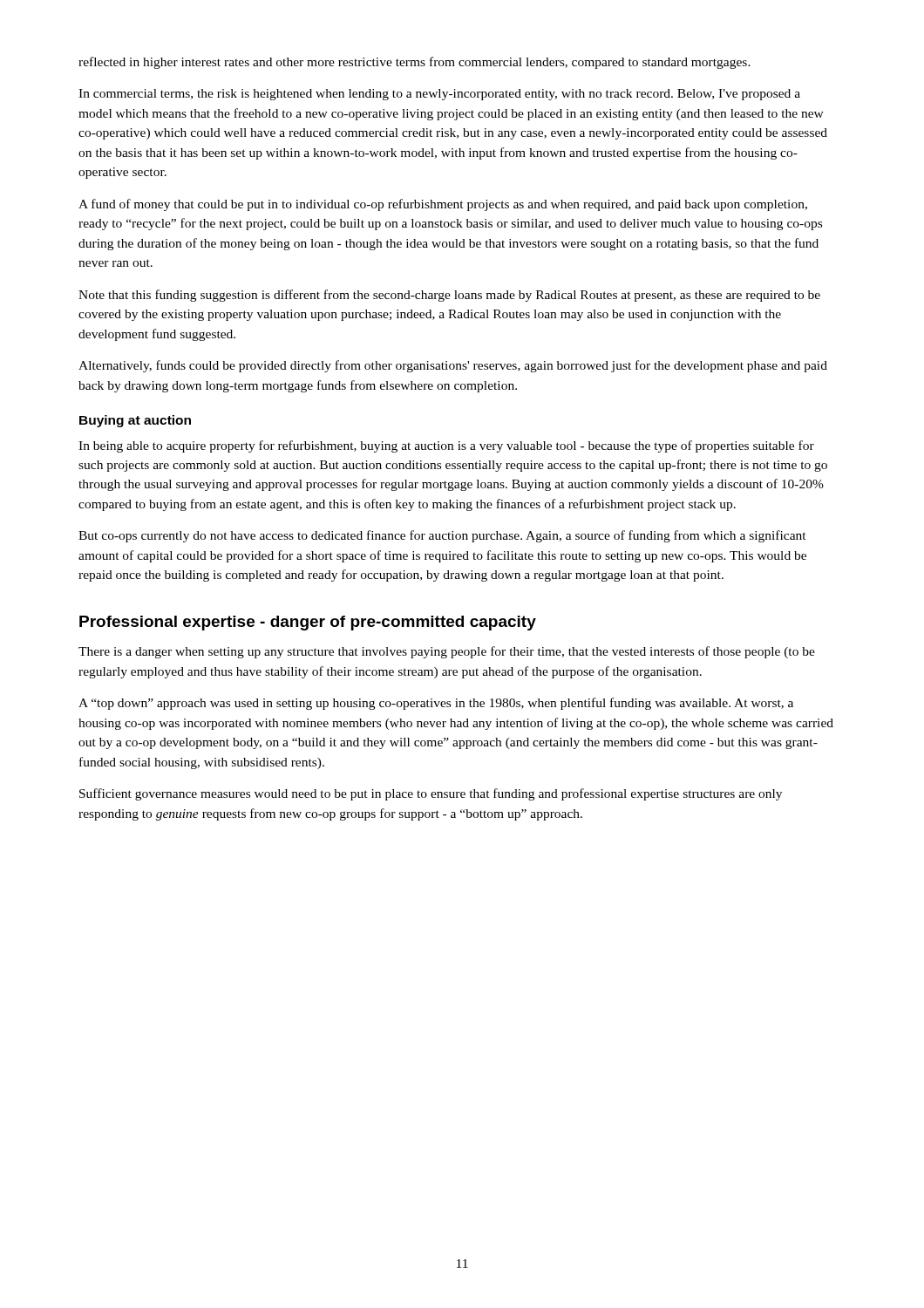The height and width of the screenshot is (1308, 924).
Task: Find the text starting "But co-ops currently do not have access to"
Action: pos(458,556)
